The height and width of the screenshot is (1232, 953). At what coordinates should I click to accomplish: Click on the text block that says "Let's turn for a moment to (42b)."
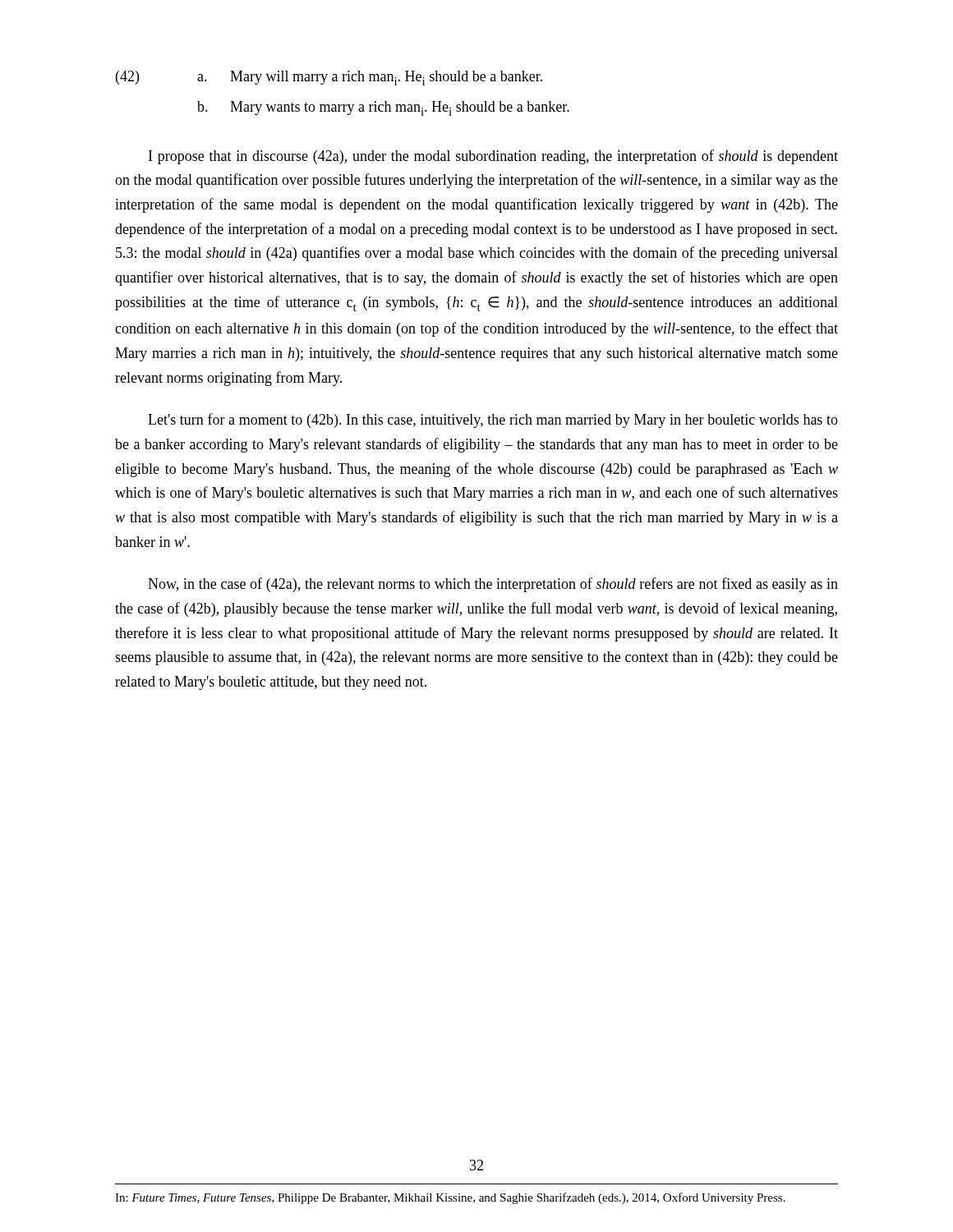pos(476,481)
